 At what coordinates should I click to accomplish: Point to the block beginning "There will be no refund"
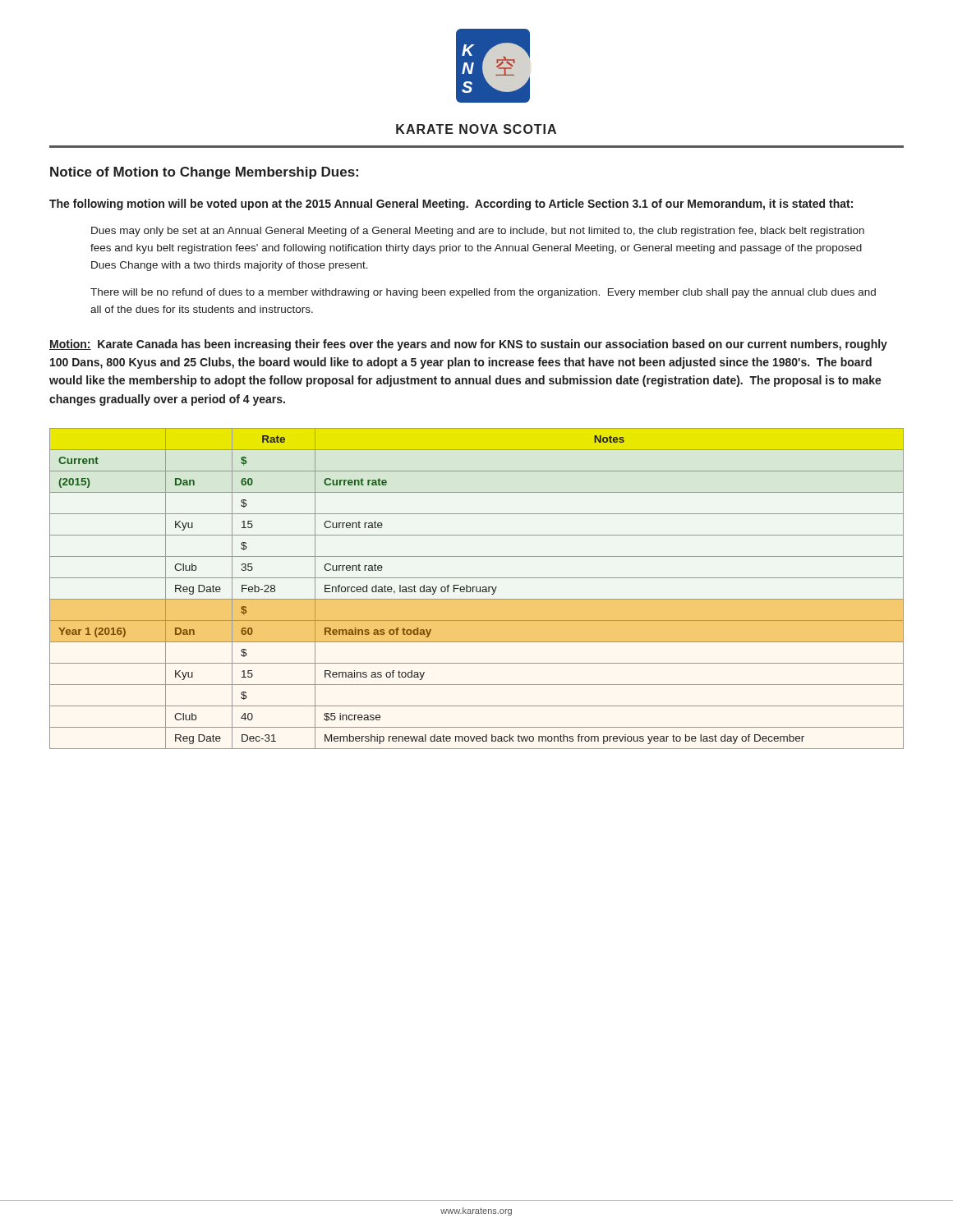[483, 300]
